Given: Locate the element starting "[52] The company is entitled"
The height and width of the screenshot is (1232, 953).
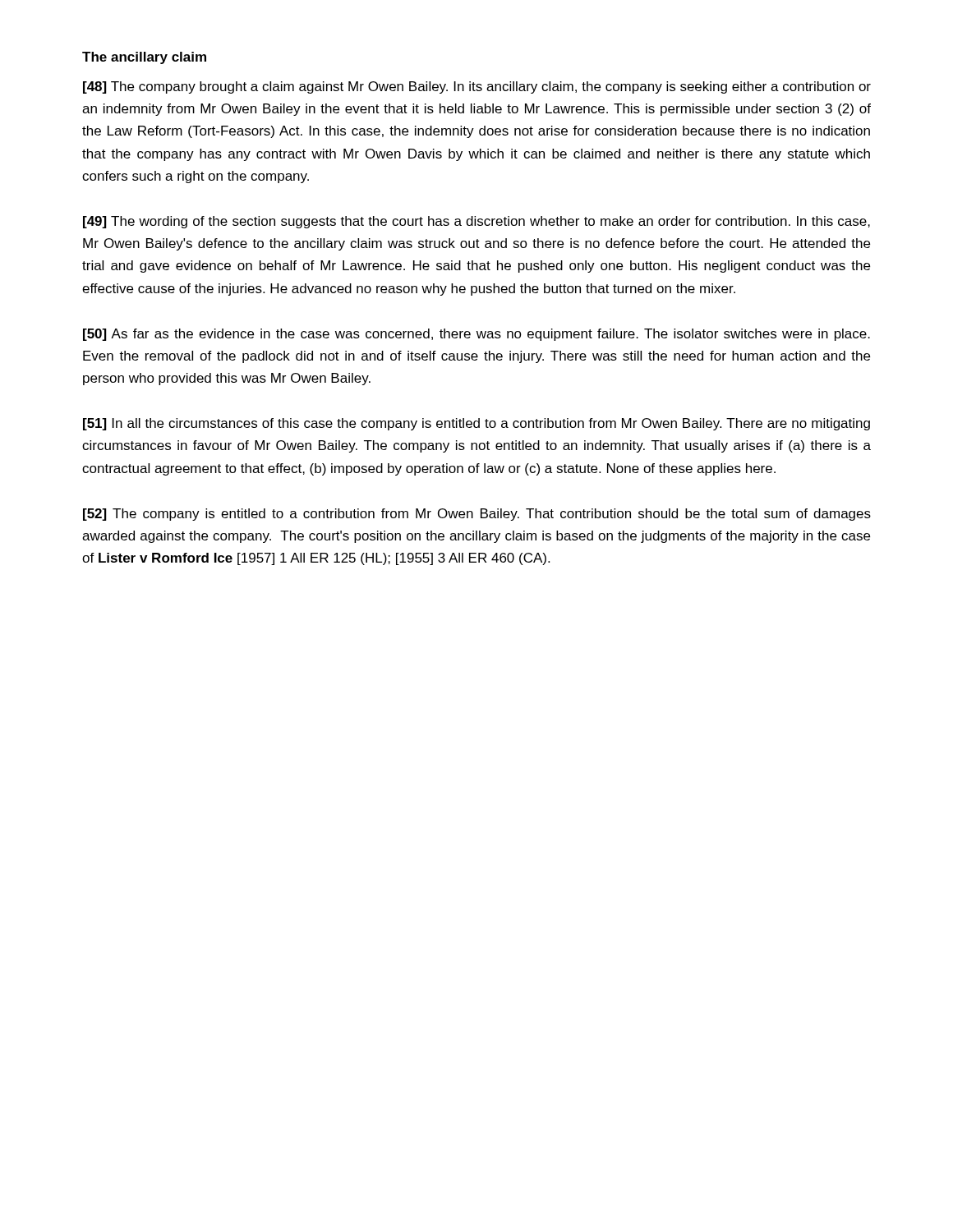Looking at the screenshot, I should (476, 536).
